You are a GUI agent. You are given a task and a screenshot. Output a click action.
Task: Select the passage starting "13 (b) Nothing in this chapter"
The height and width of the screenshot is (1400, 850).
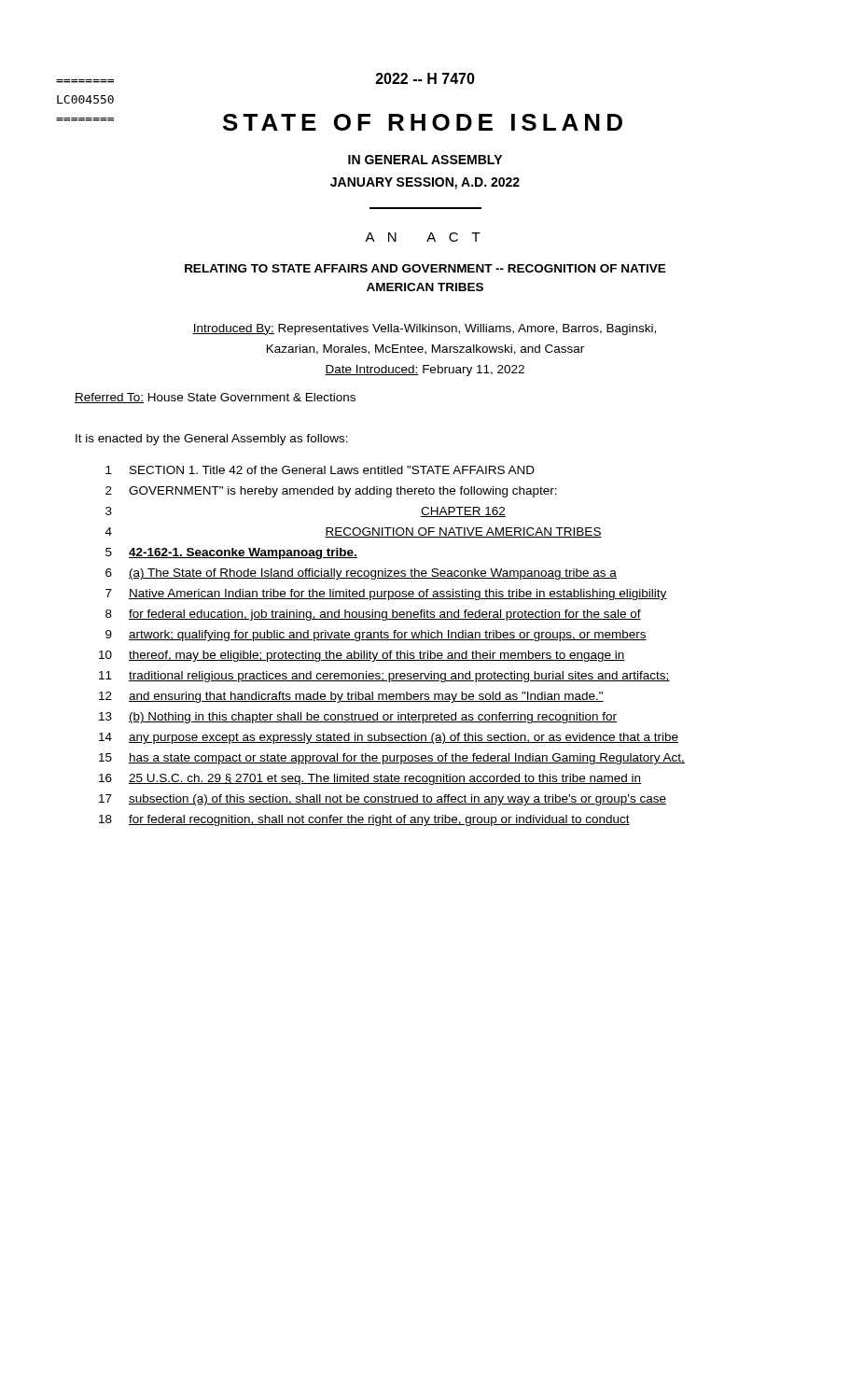(427, 718)
